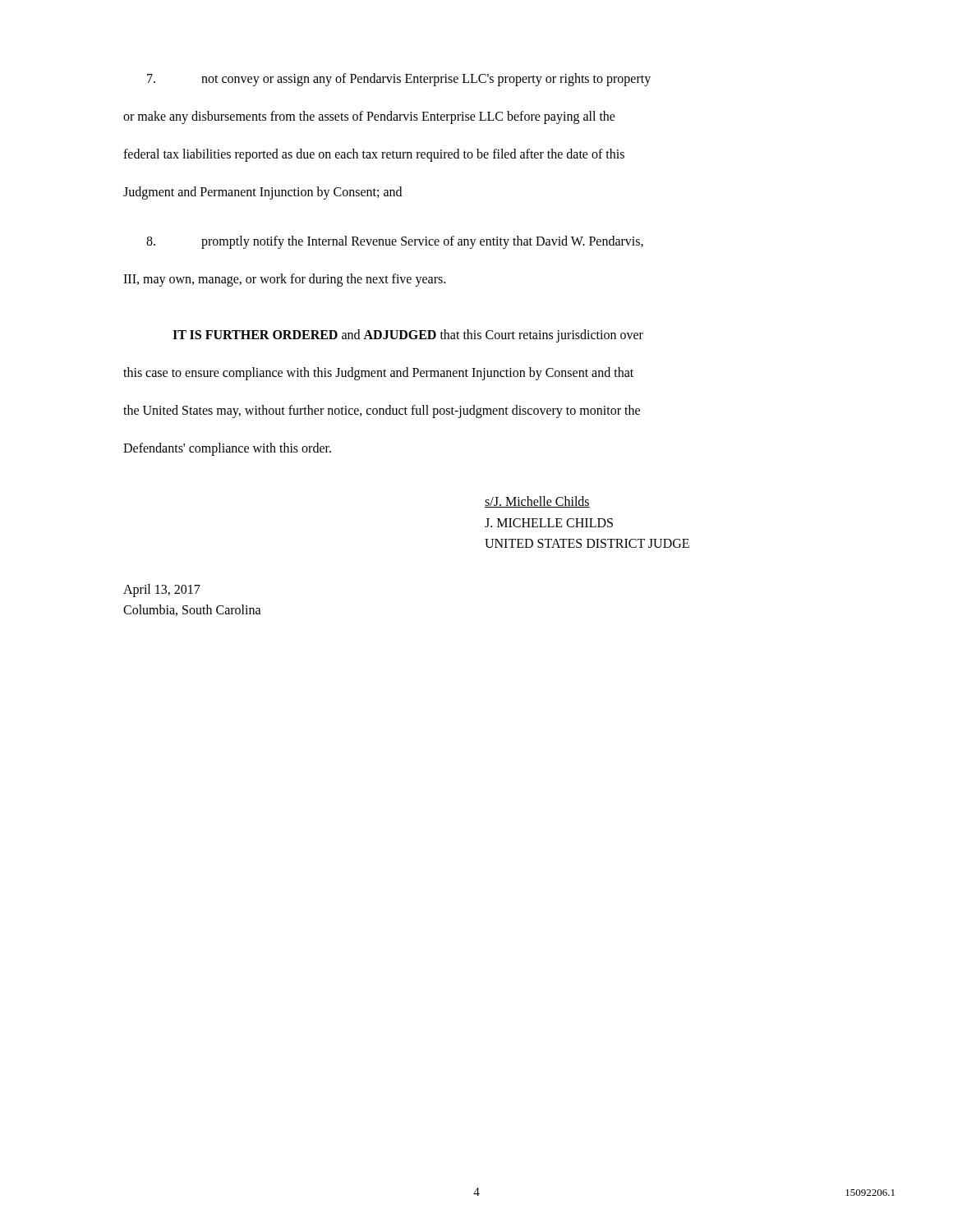Navigate to the text block starting "April 13, 2017 Columbia, South Carolina"
The width and height of the screenshot is (953, 1232).
coord(192,600)
